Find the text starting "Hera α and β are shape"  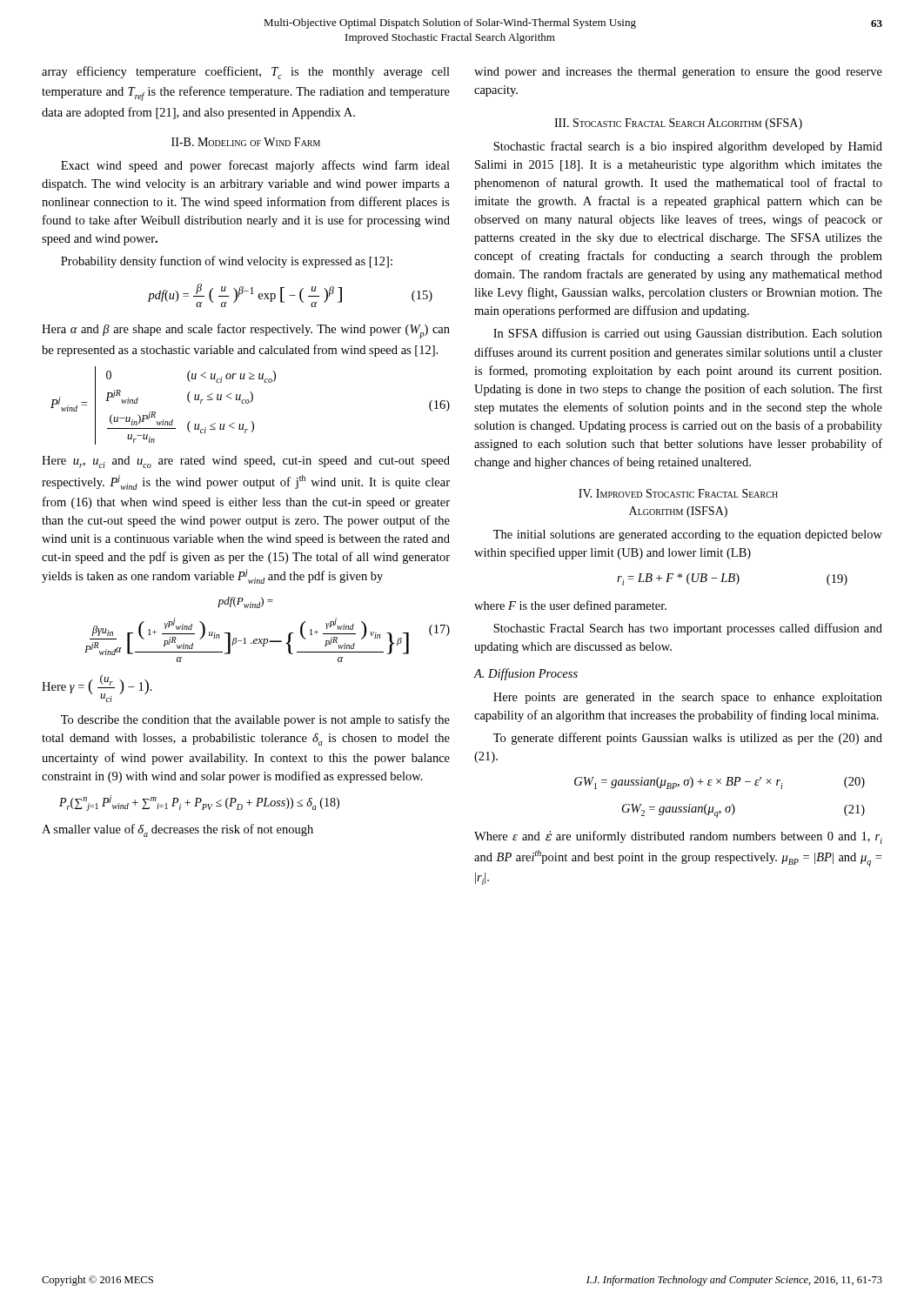pyautogui.click(x=246, y=340)
